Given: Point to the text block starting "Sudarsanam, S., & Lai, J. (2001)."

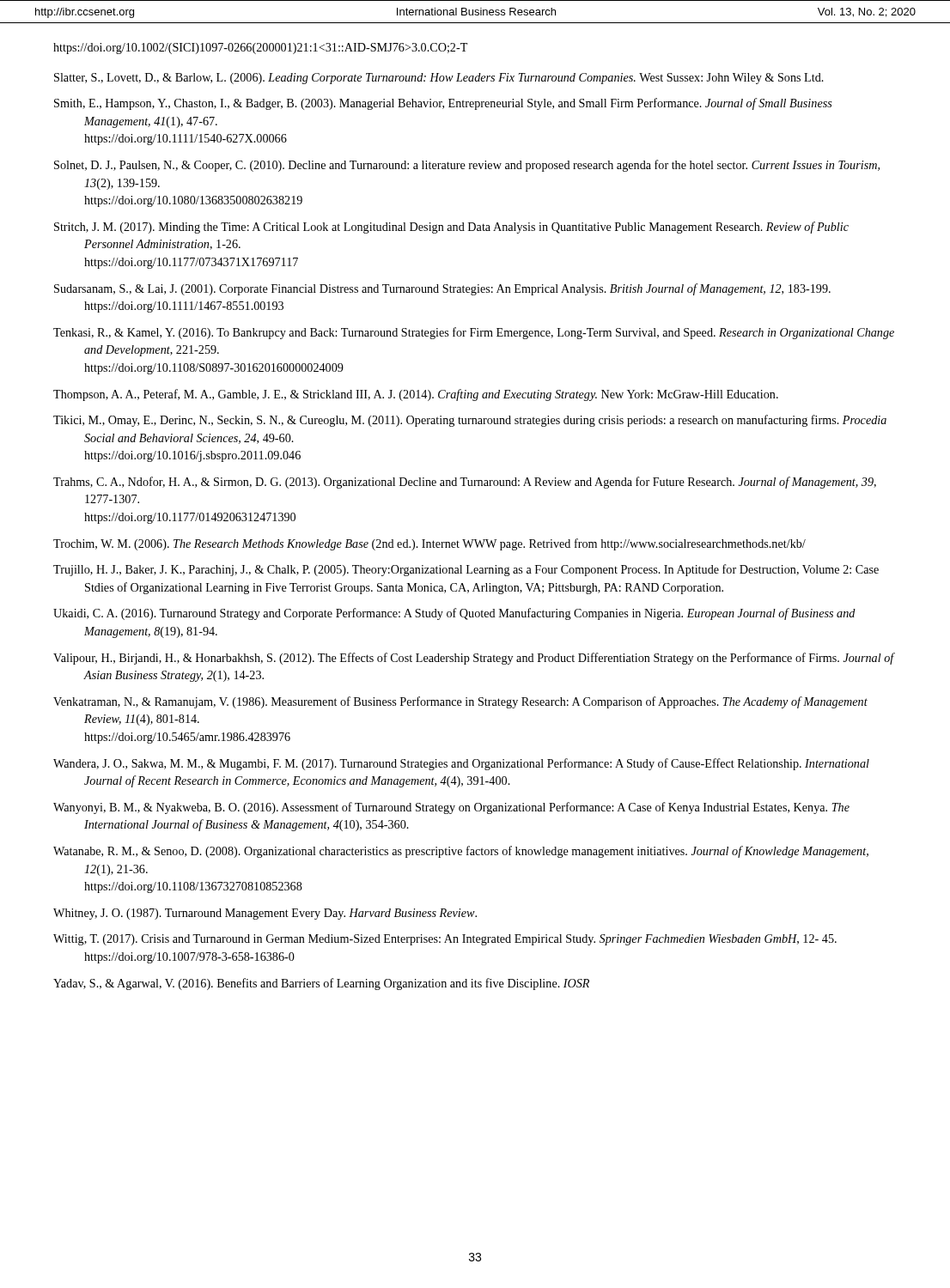Looking at the screenshot, I should (x=442, y=297).
